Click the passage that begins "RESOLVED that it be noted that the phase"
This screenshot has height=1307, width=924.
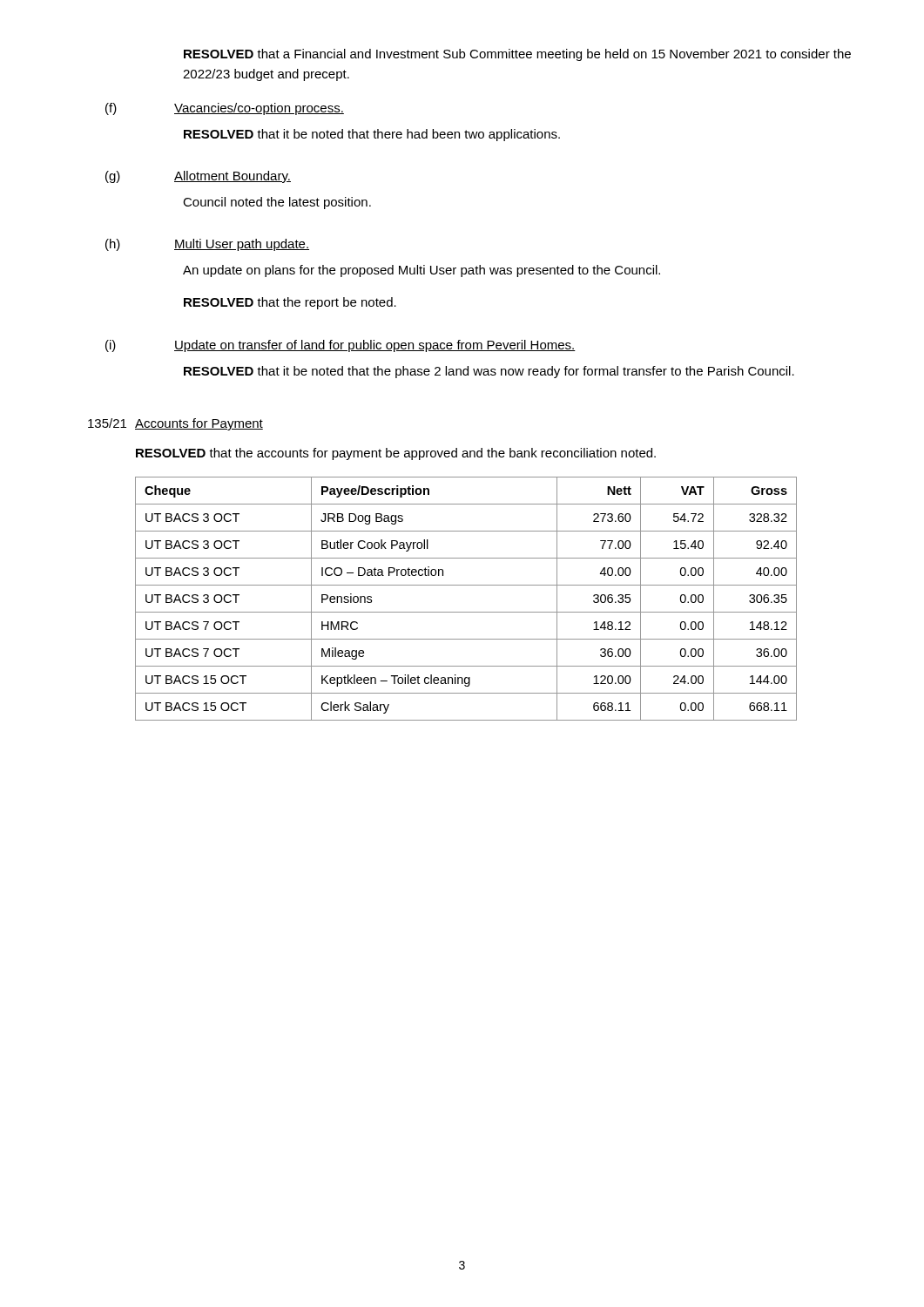click(x=489, y=370)
